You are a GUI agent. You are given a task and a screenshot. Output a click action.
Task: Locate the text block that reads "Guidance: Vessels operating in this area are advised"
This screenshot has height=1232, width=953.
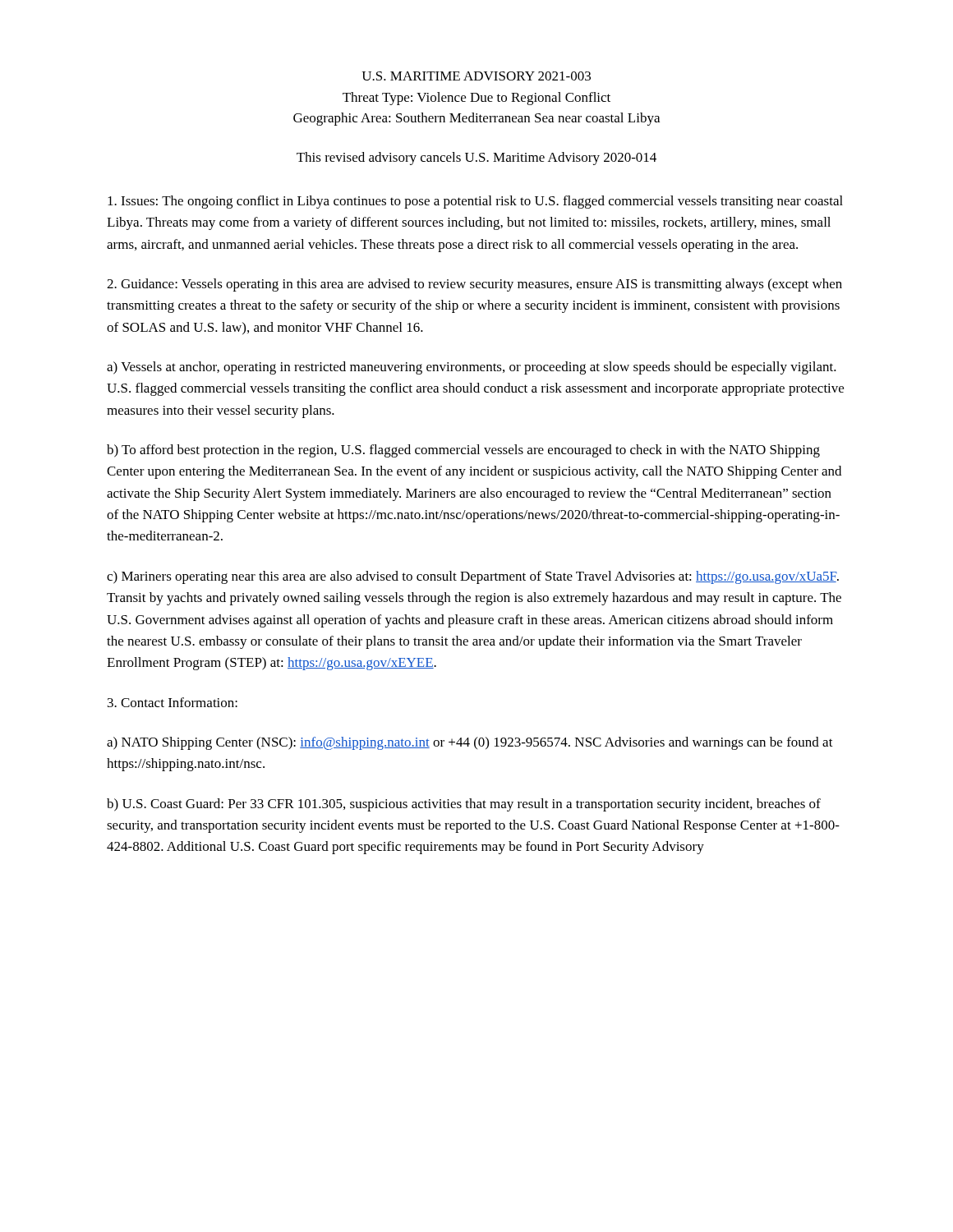pyautogui.click(x=475, y=305)
